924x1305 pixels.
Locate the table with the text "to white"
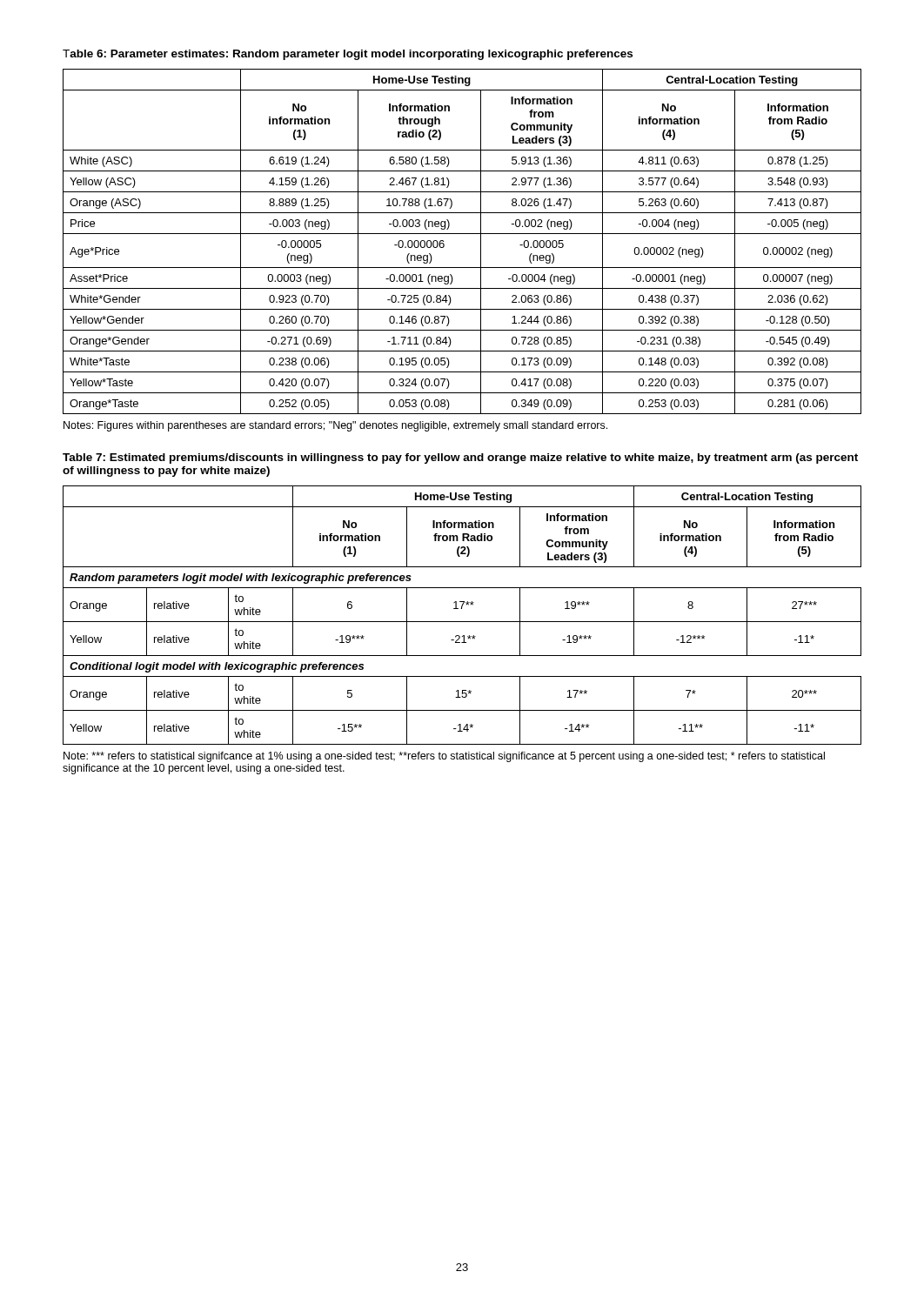[x=462, y=615]
